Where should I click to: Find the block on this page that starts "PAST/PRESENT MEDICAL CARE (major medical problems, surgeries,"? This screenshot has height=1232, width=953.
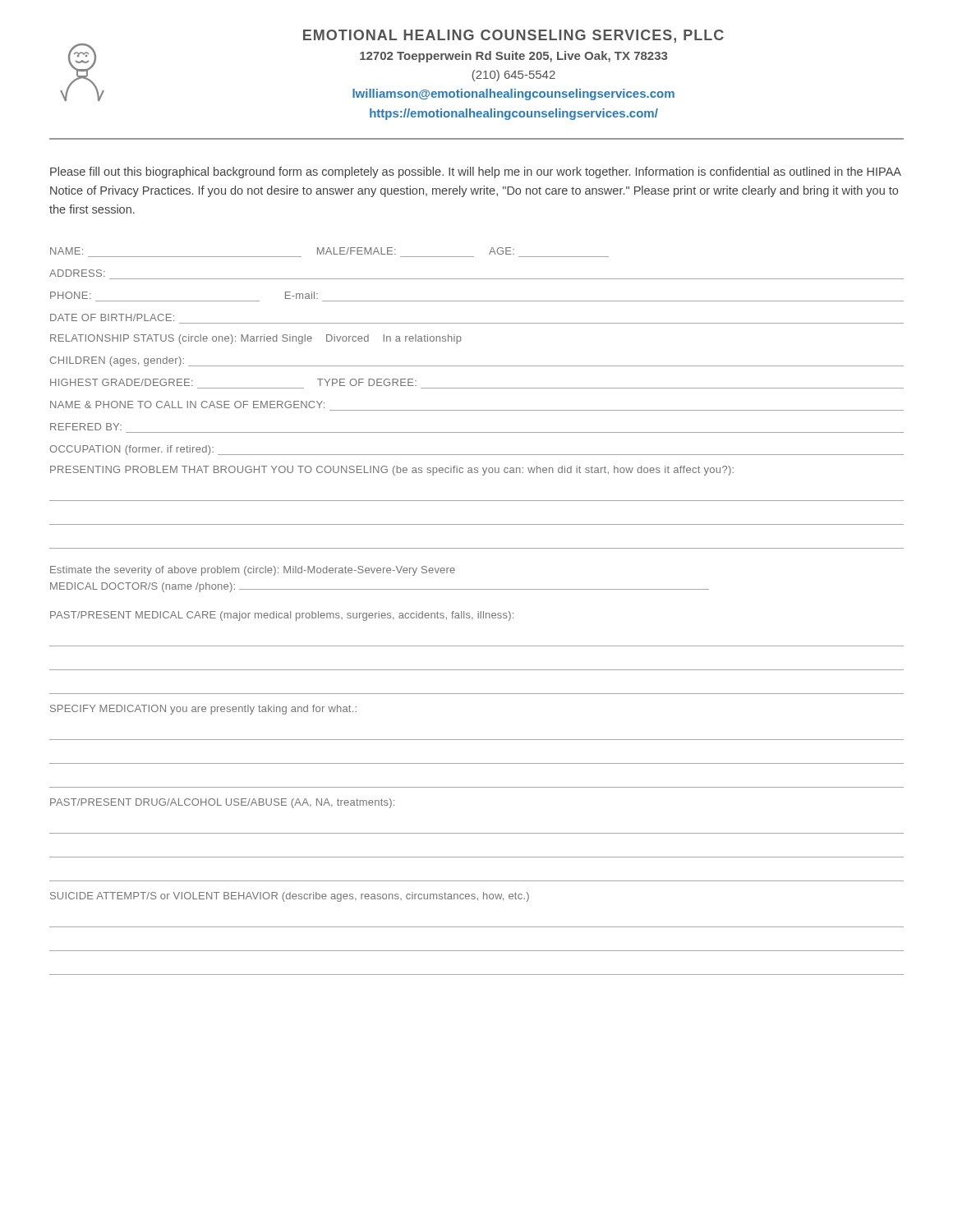pos(282,614)
